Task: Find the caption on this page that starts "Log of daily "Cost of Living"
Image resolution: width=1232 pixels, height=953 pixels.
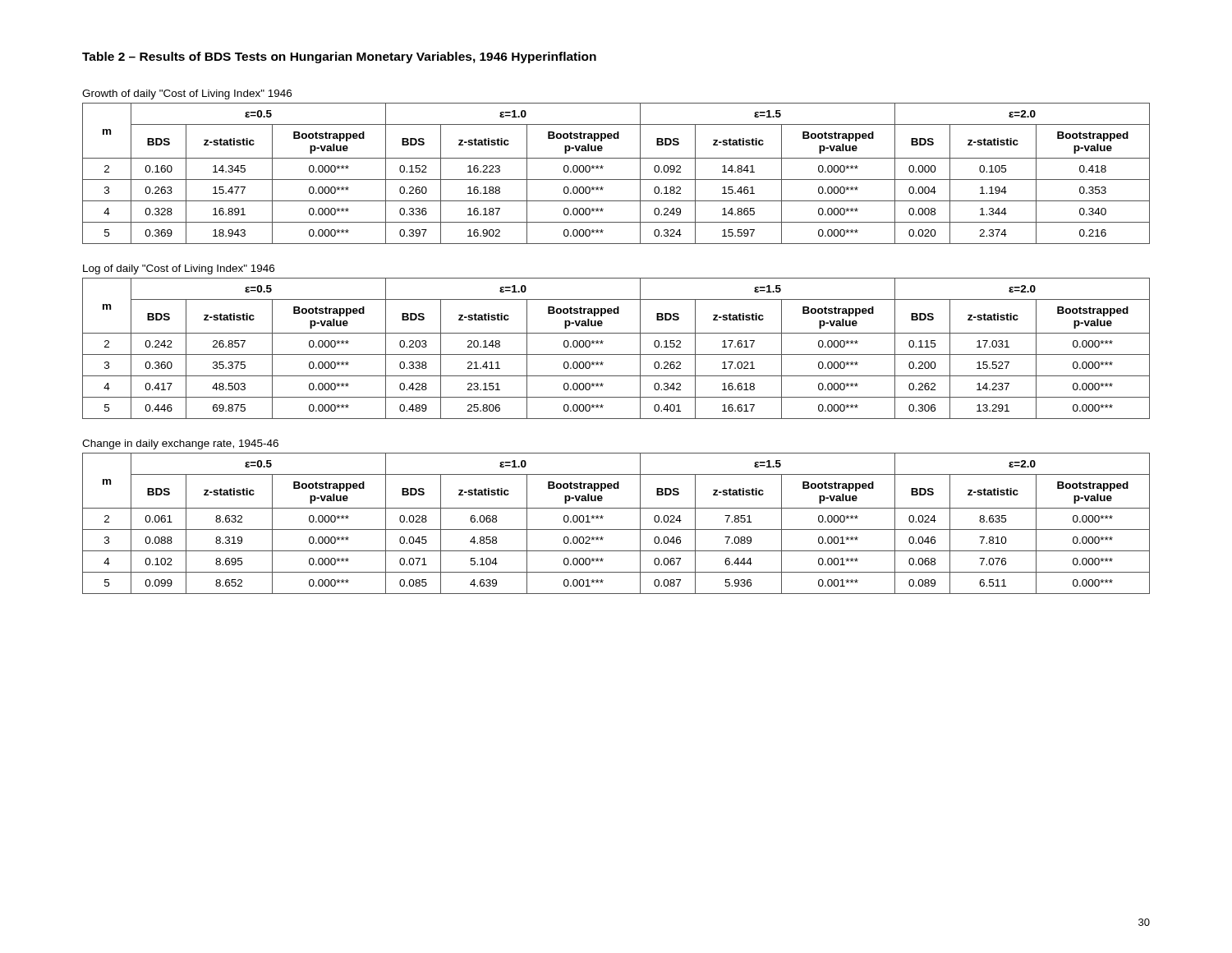Action: tap(179, 268)
